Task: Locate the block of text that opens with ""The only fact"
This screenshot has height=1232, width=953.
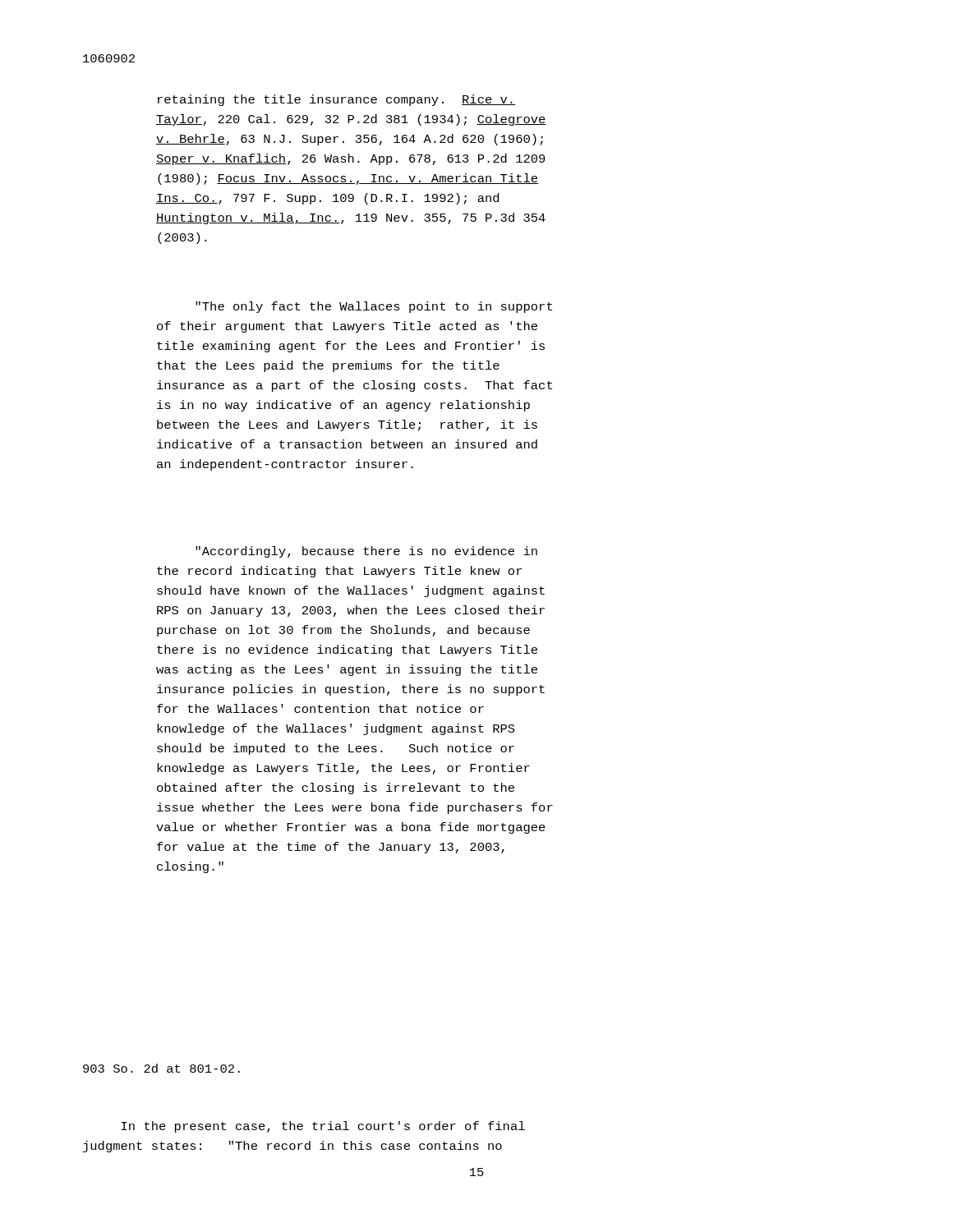Action: click(513, 386)
